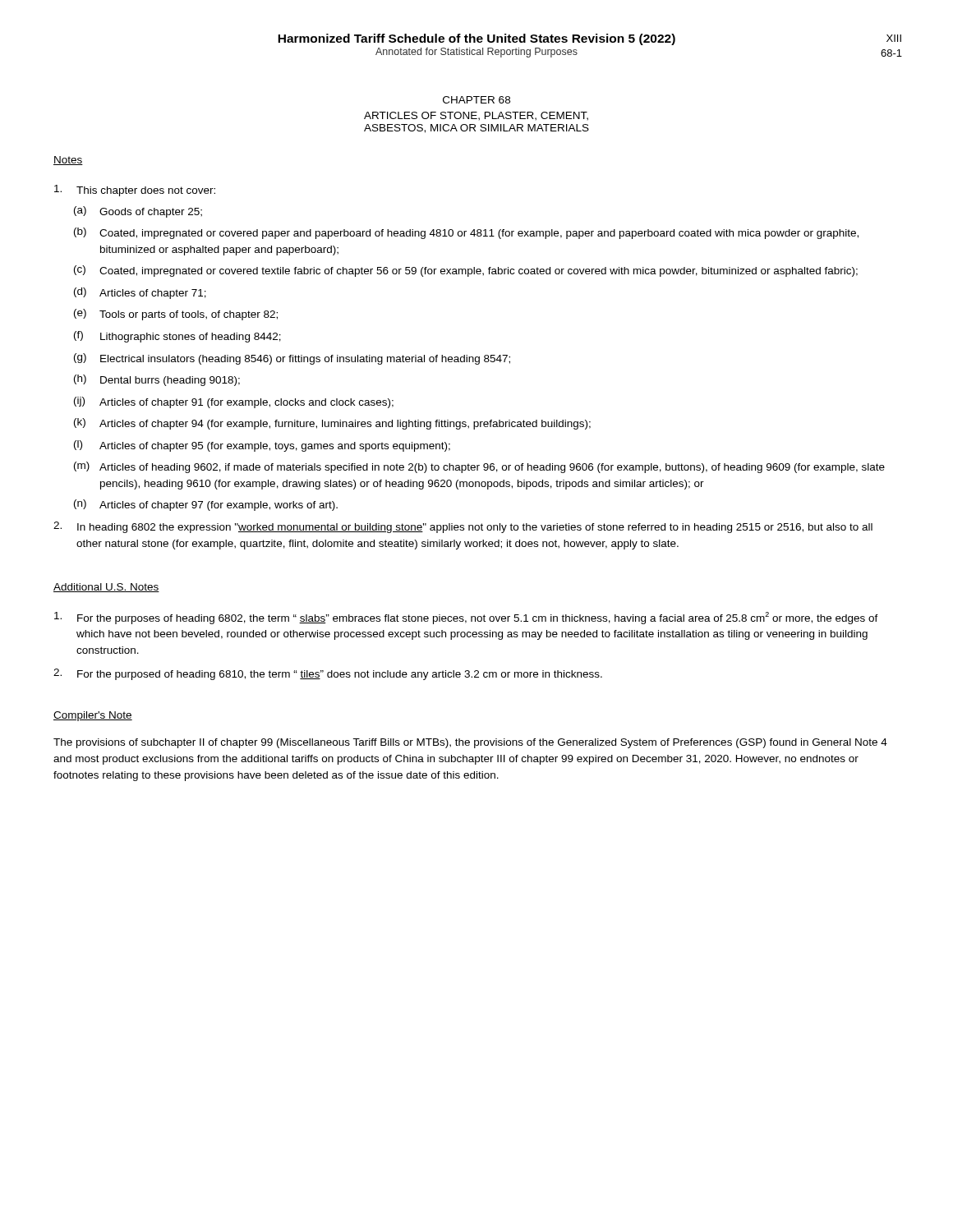The height and width of the screenshot is (1232, 953).
Task: Find the list item that reads "For the purposes of heading"
Action: 476,634
